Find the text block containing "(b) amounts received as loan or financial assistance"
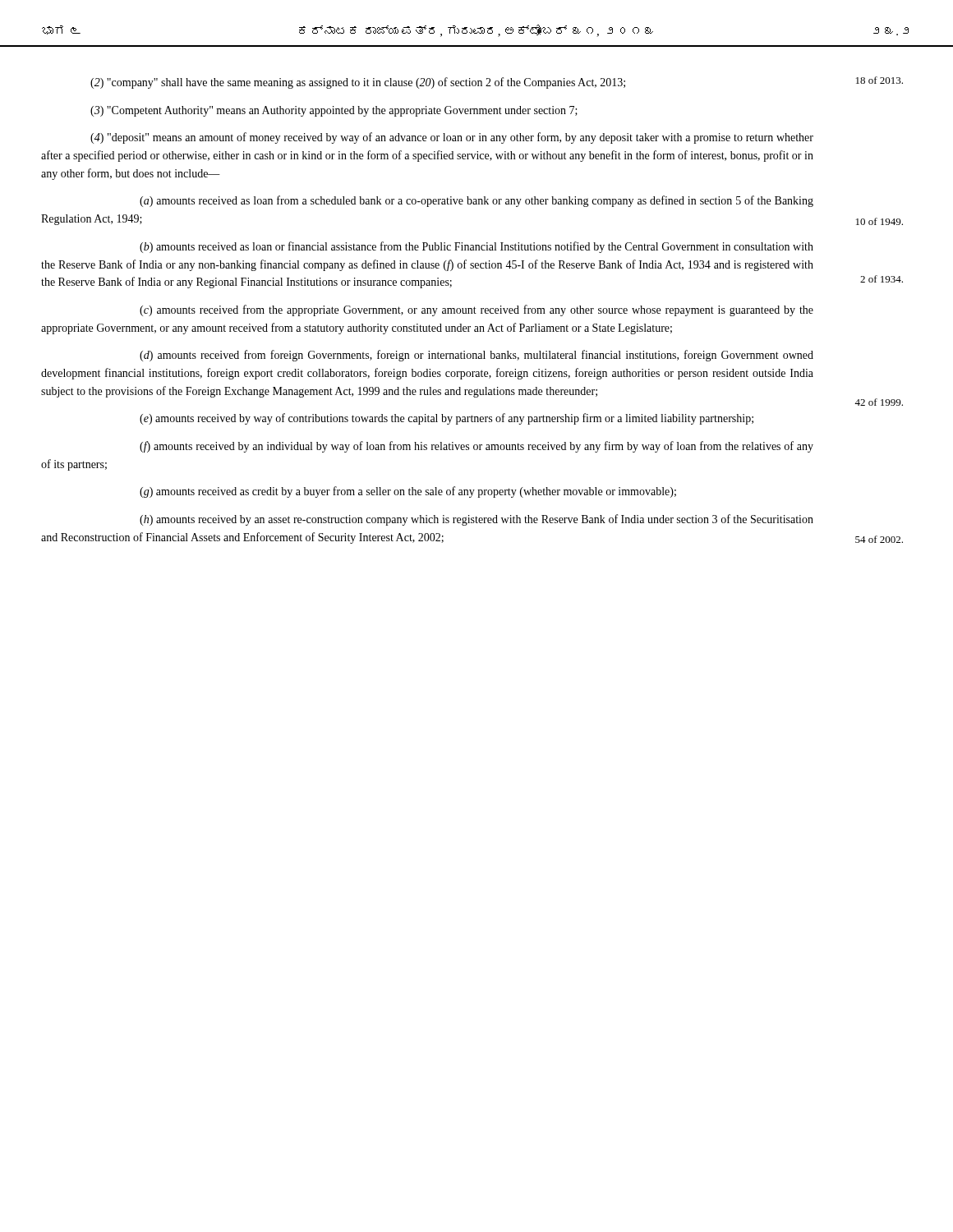 (427, 265)
